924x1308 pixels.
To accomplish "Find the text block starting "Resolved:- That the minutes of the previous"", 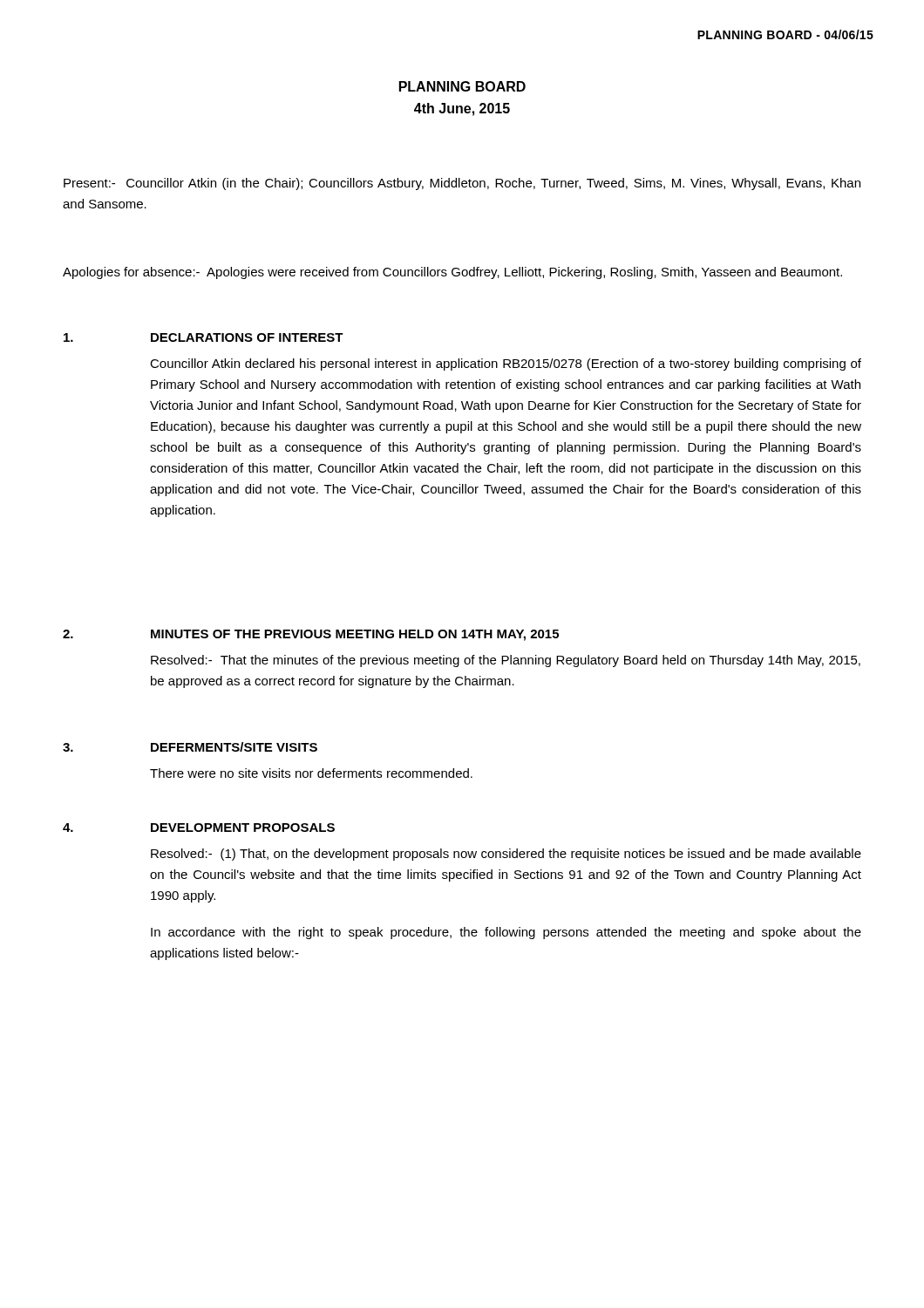I will [506, 670].
